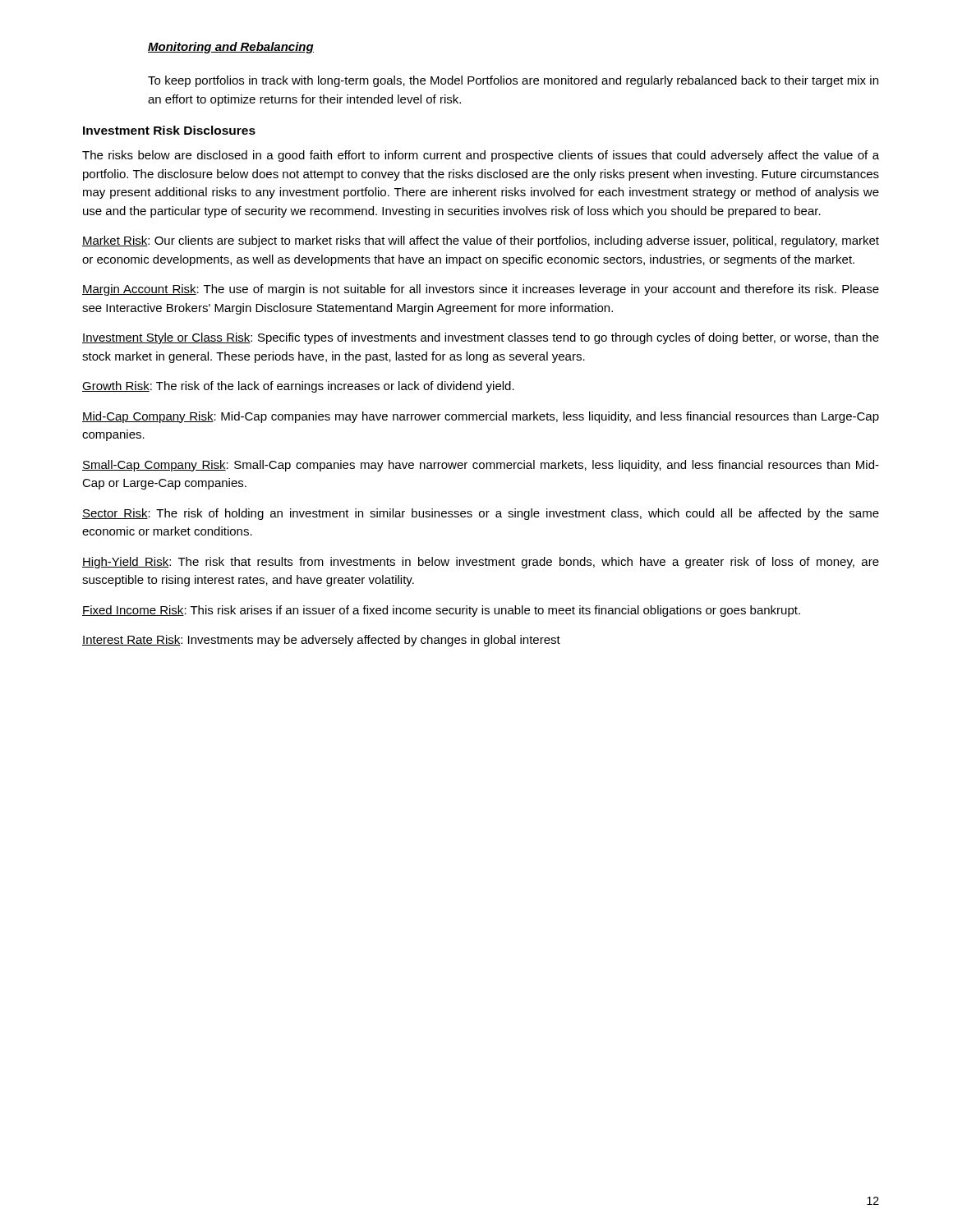Screen dimensions: 1232x953
Task: Find the text block containing "Market Risk: Our clients are subject to market"
Action: pyautogui.click(x=481, y=249)
